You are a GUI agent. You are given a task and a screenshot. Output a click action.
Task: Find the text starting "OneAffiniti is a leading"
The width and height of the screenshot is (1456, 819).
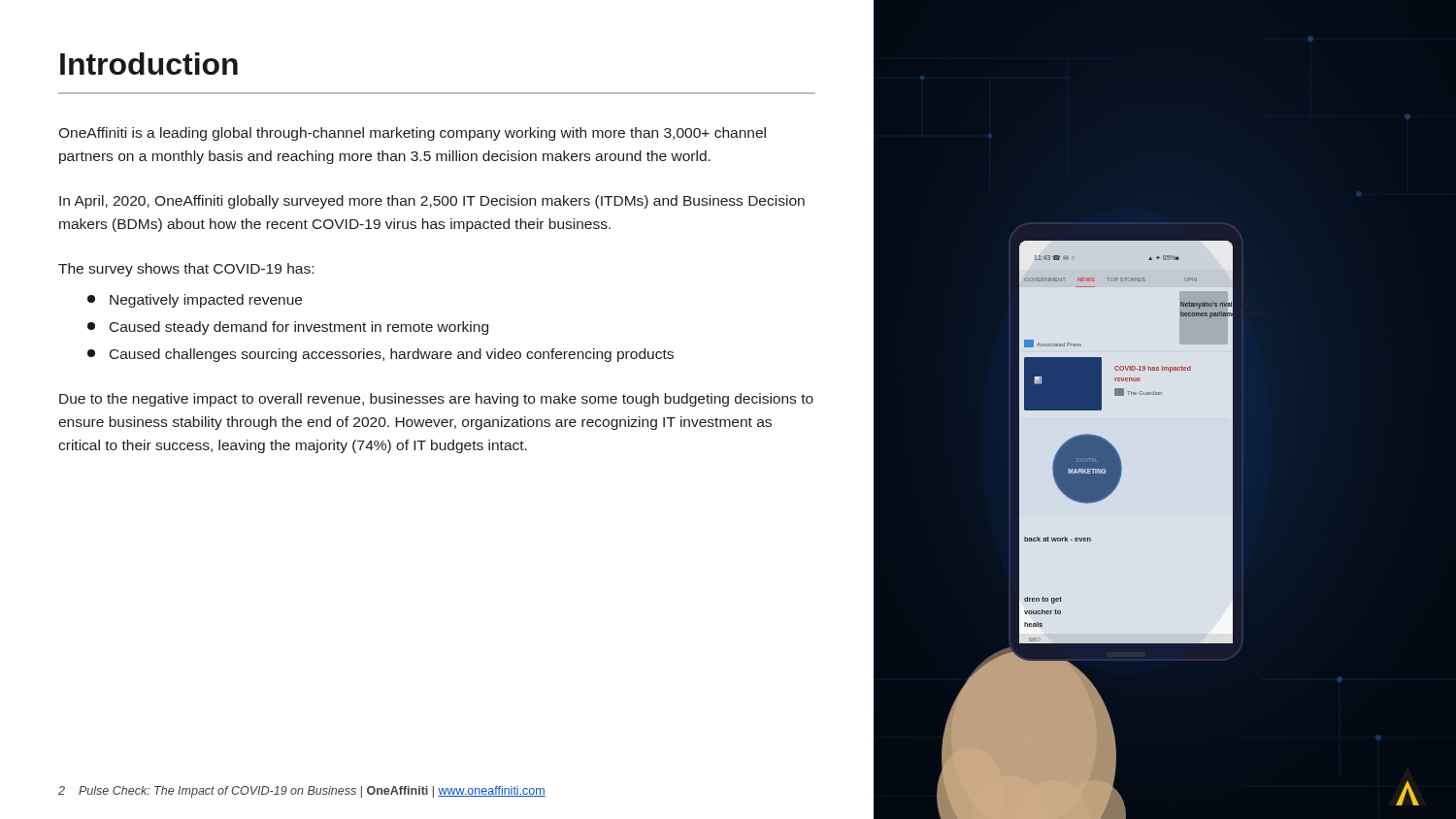[x=437, y=145]
